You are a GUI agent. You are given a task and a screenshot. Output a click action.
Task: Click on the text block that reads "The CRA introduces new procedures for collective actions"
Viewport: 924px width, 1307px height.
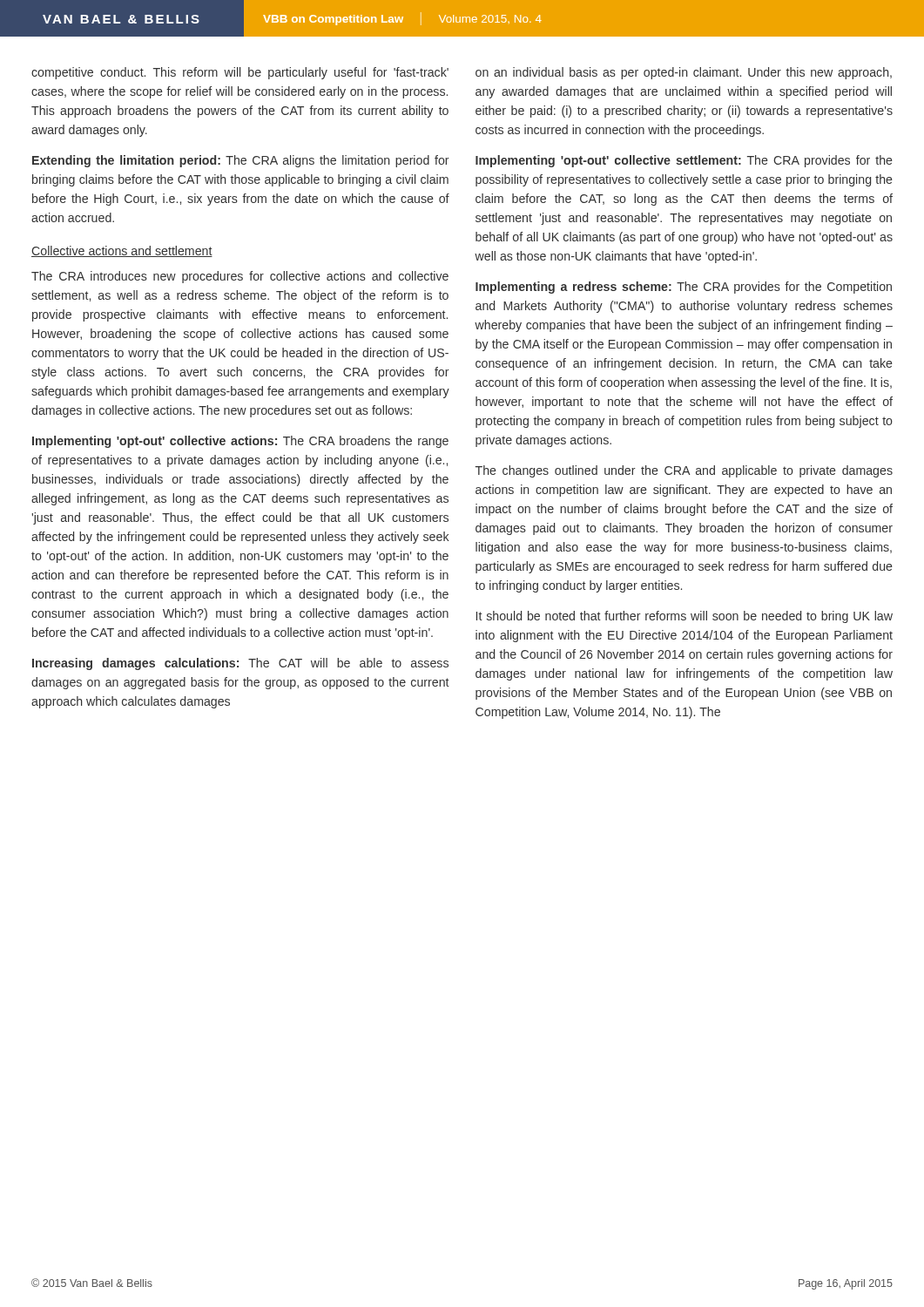240,343
